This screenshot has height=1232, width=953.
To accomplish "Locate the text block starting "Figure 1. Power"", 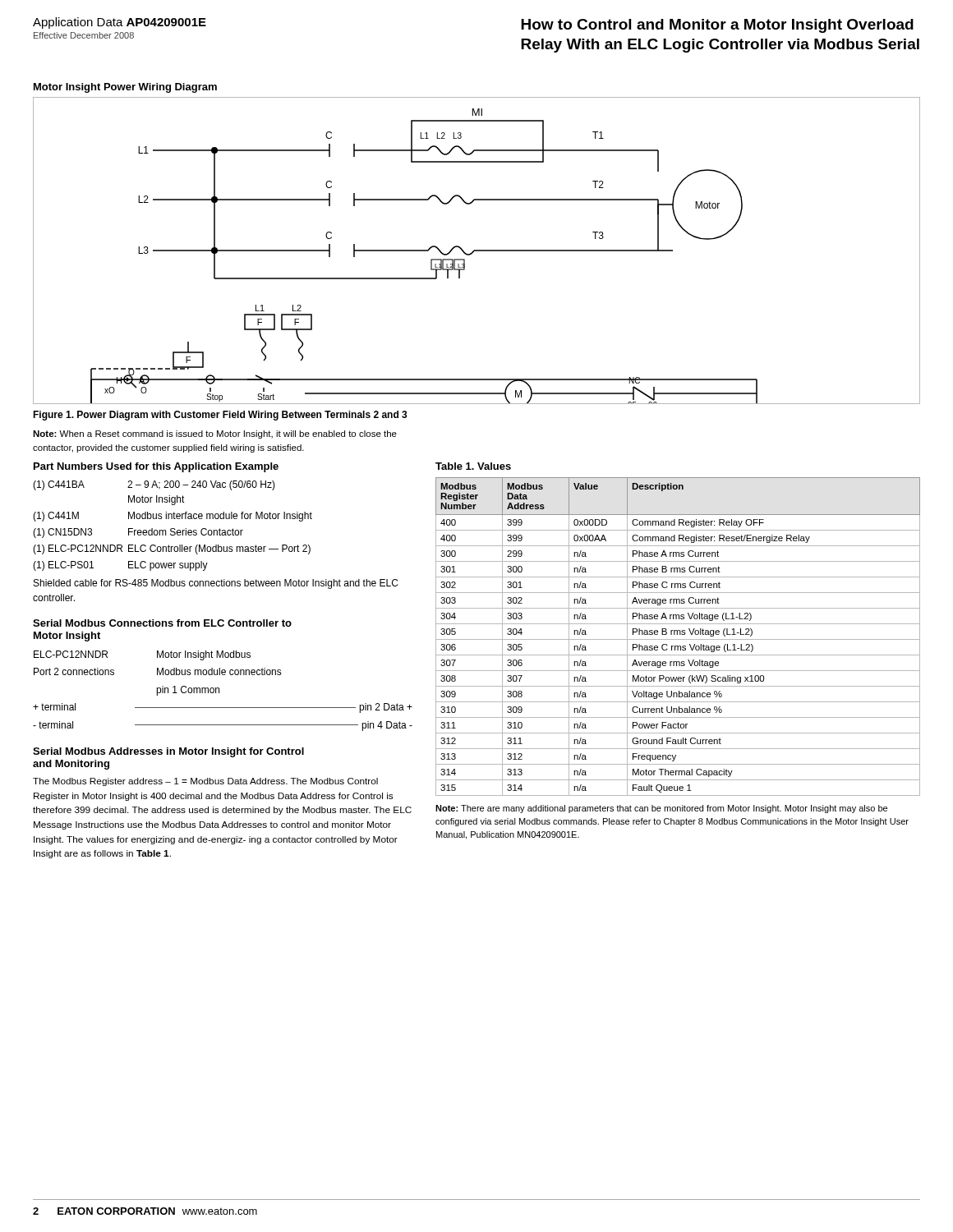I will tap(220, 415).
